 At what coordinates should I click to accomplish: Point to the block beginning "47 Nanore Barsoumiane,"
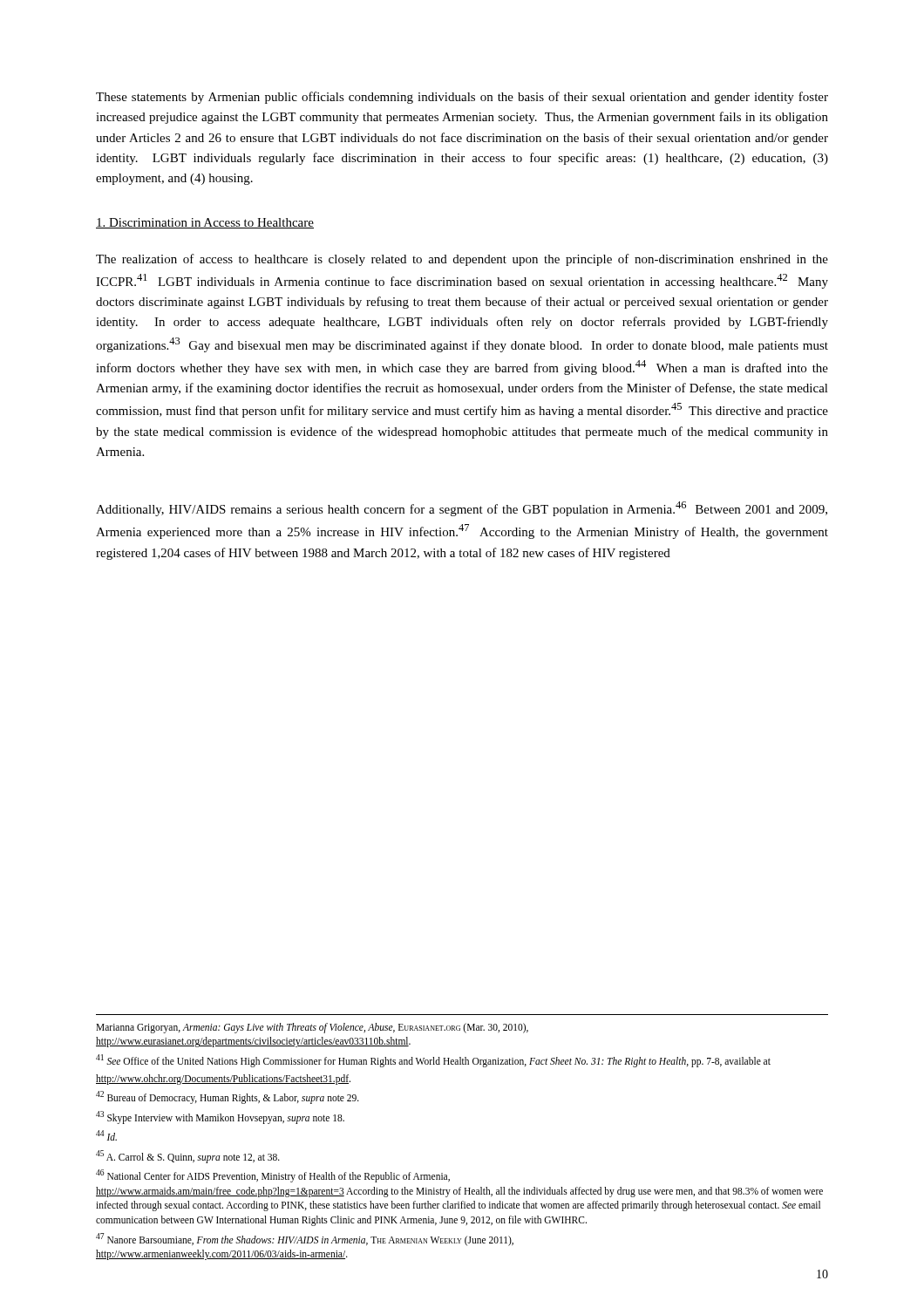(x=305, y=1245)
